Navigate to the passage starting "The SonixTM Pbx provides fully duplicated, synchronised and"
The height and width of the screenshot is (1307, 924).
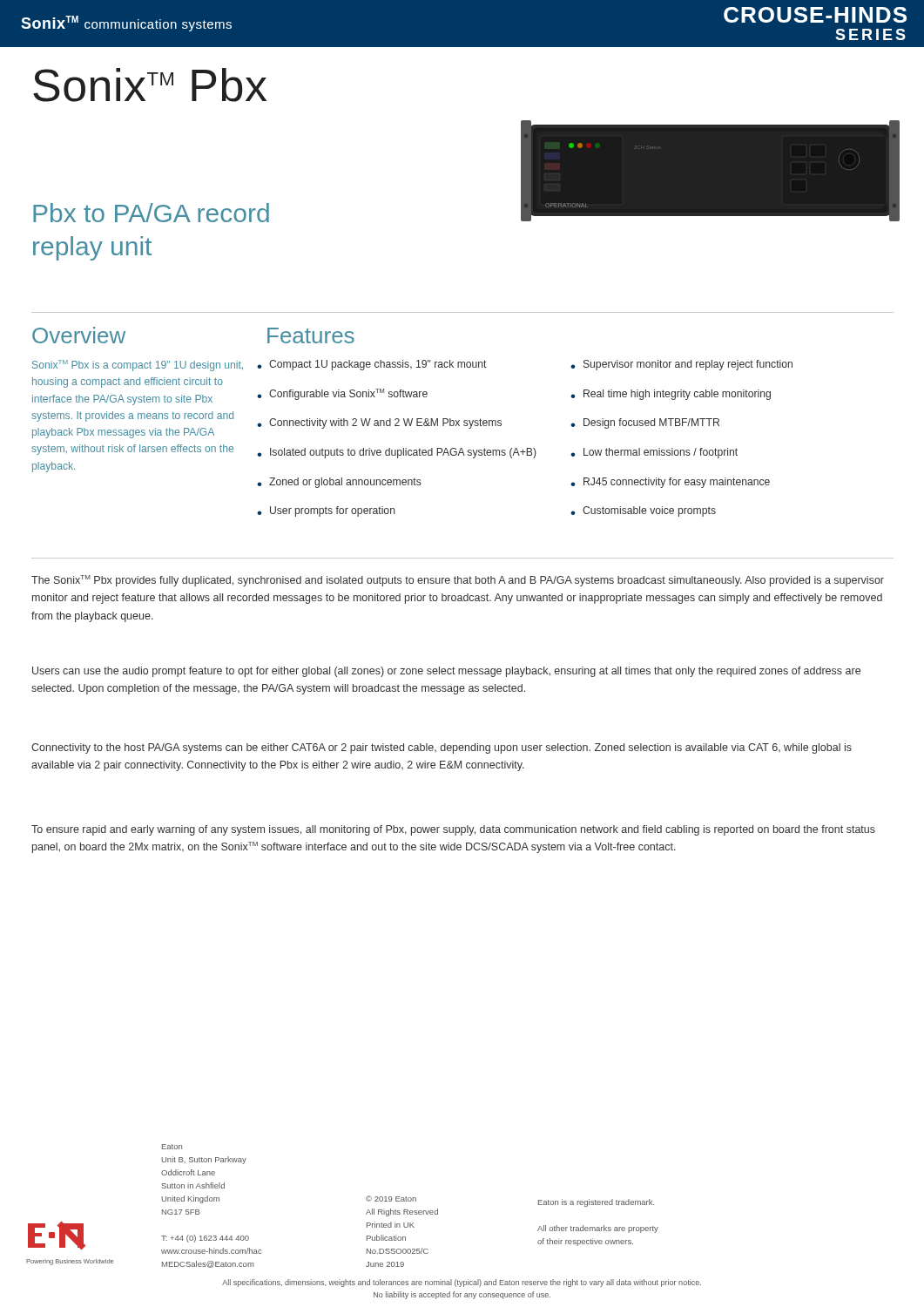pyautogui.click(x=458, y=597)
